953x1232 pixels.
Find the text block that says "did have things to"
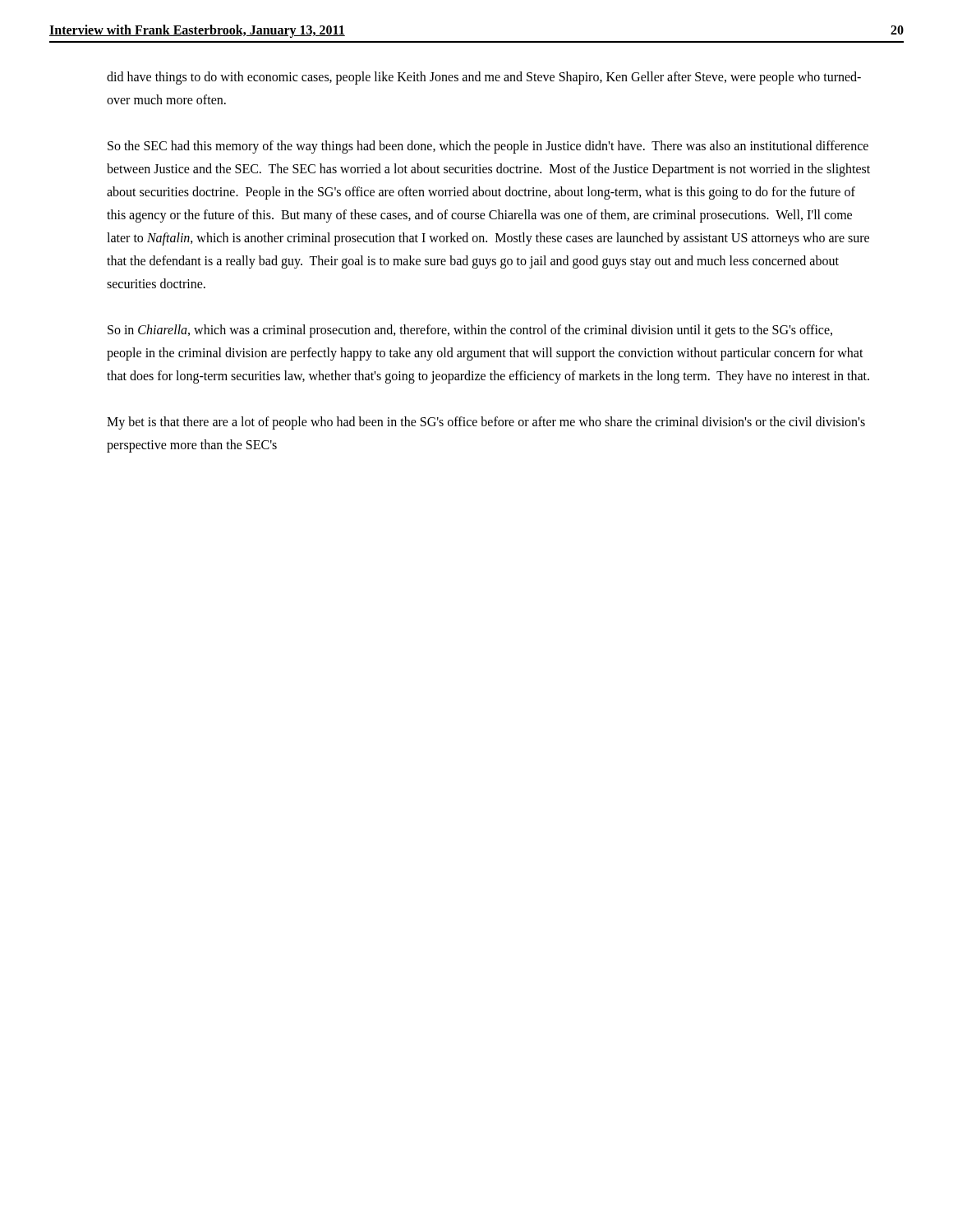pyautogui.click(x=484, y=88)
